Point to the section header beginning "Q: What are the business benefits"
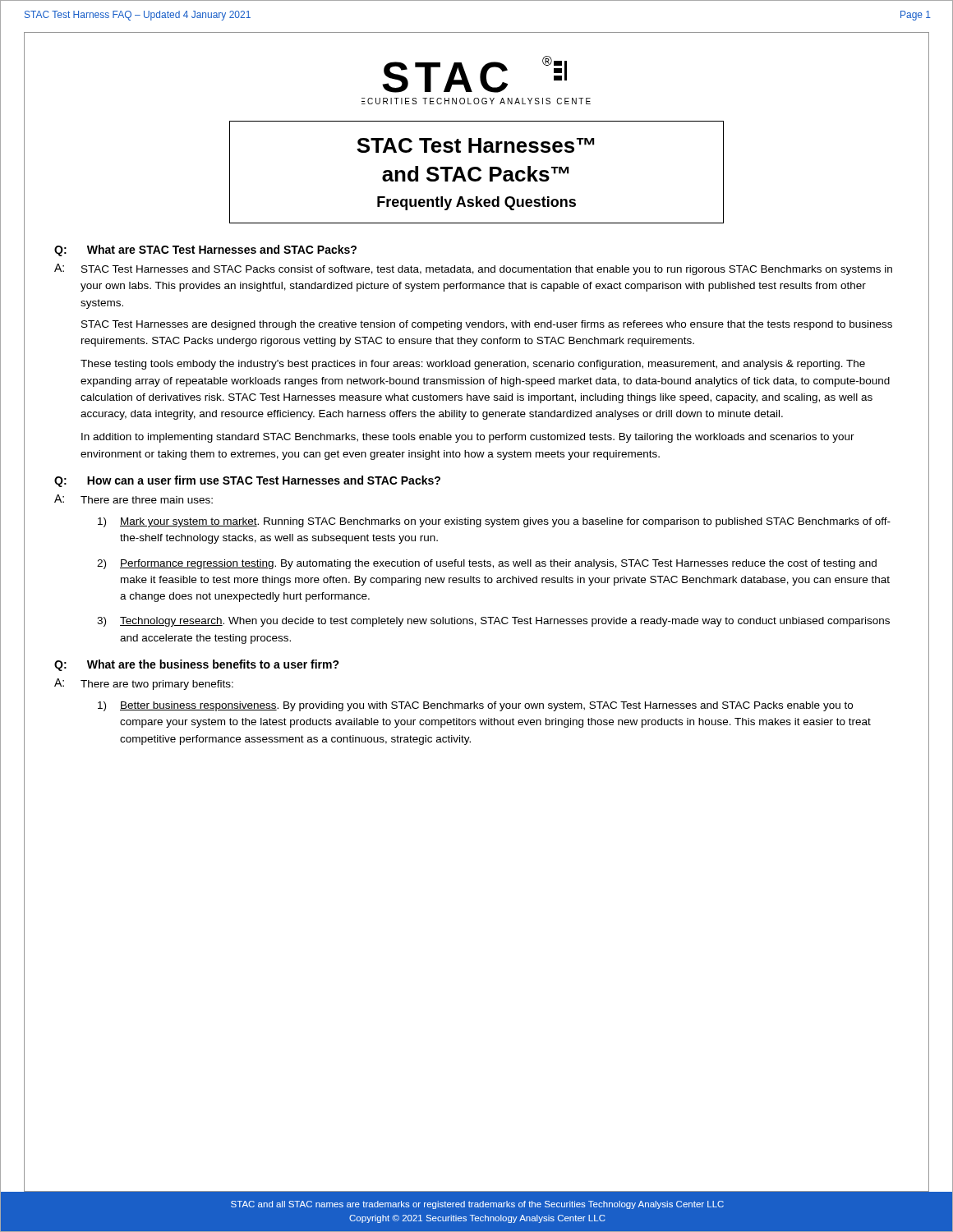This screenshot has height=1232, width=953. pos(197,664)
